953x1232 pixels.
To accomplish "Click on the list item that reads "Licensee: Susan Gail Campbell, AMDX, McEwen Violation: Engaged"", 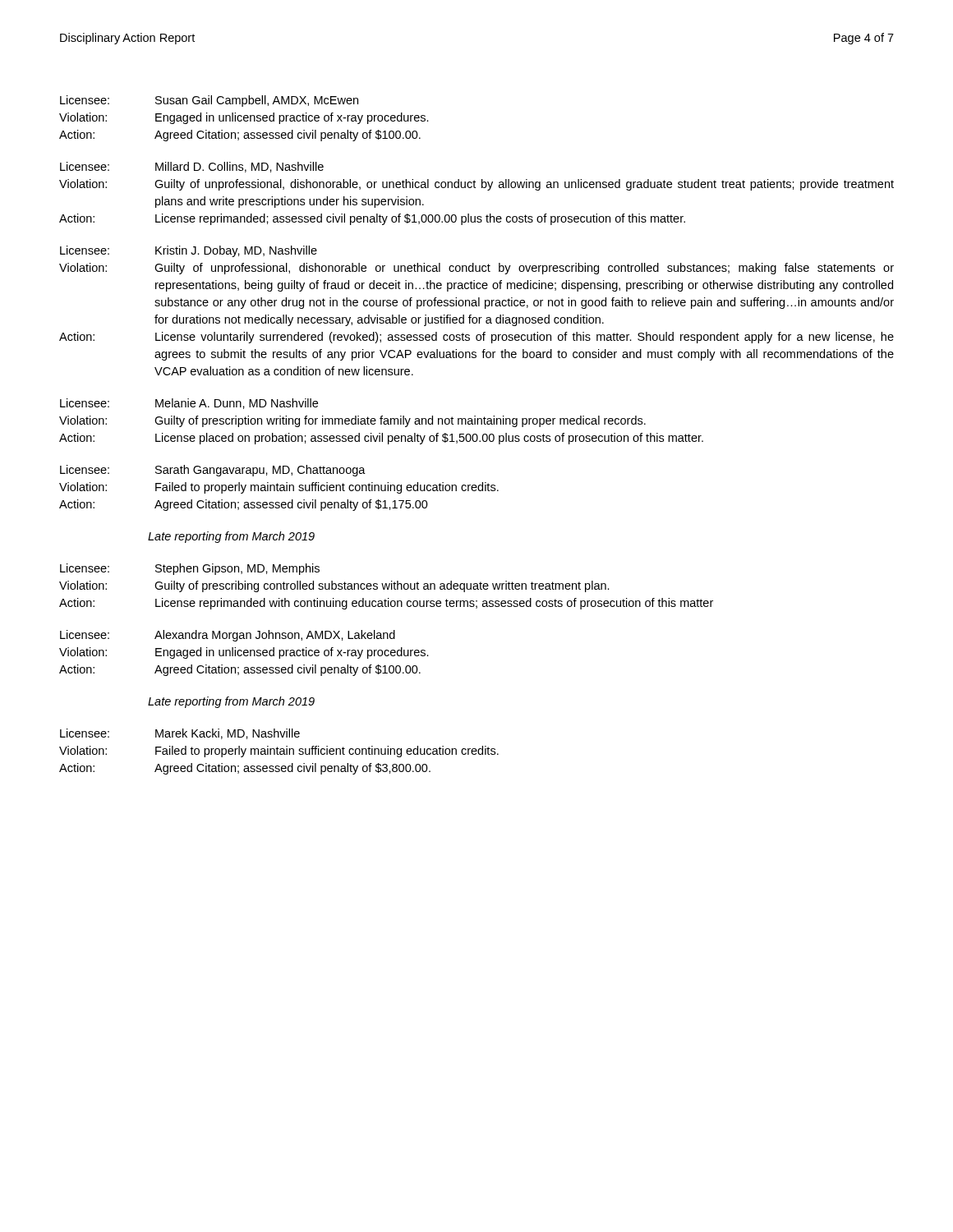I will (x=209, y=101).
